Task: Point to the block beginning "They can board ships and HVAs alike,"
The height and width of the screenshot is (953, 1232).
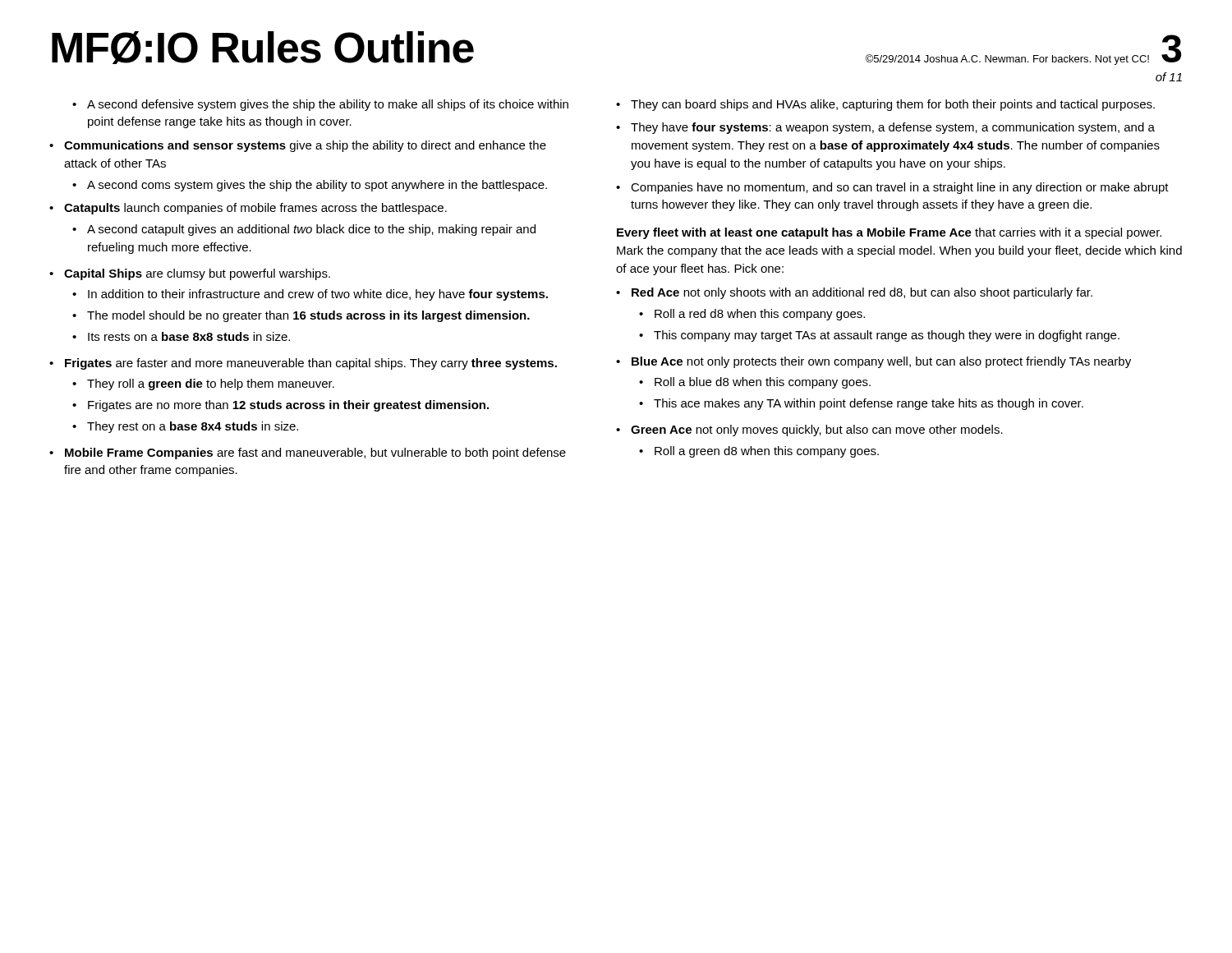Action: click(x=893, y=104)
